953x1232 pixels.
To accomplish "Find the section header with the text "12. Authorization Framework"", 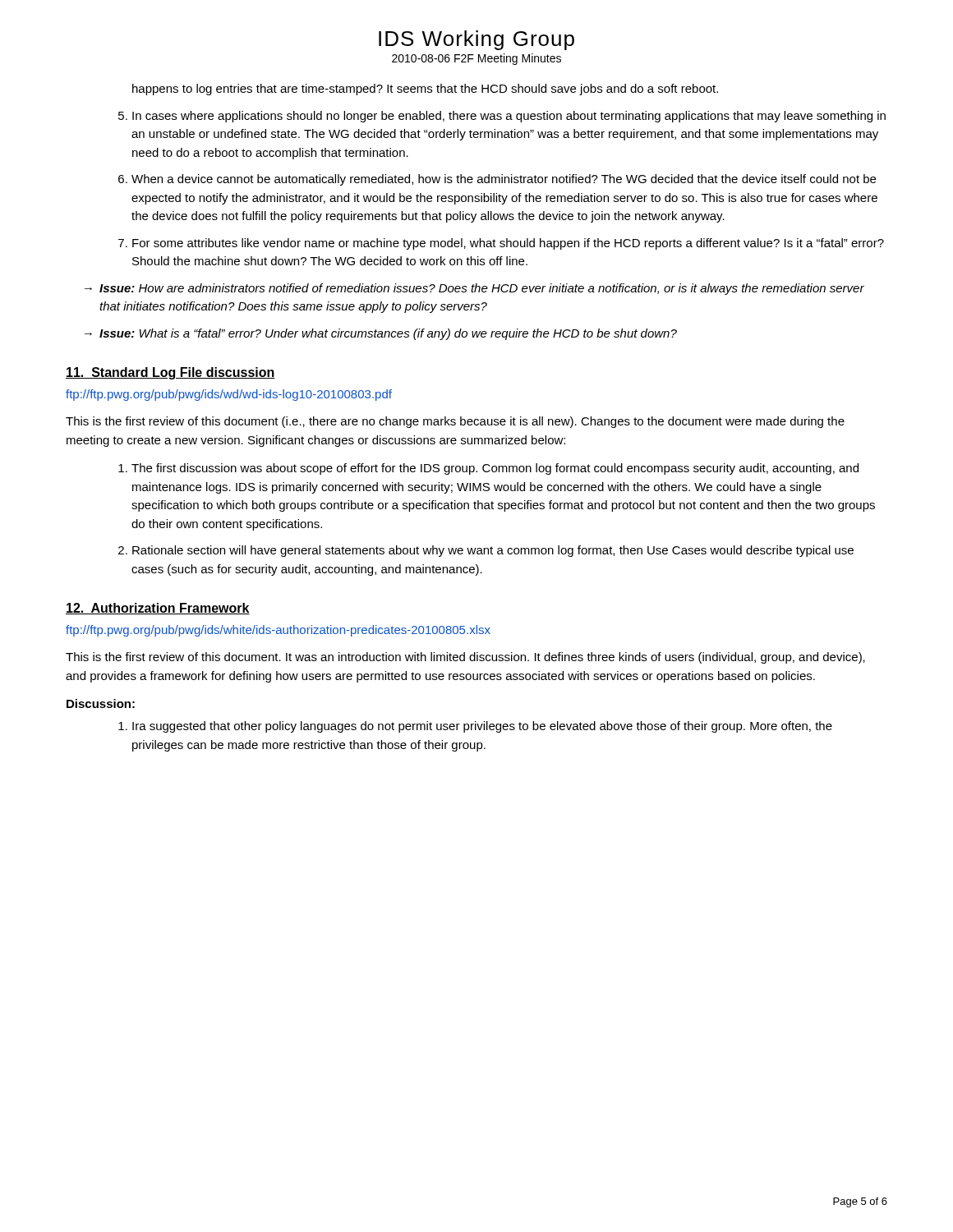I will pyautogui.click(x=158, y=608).
